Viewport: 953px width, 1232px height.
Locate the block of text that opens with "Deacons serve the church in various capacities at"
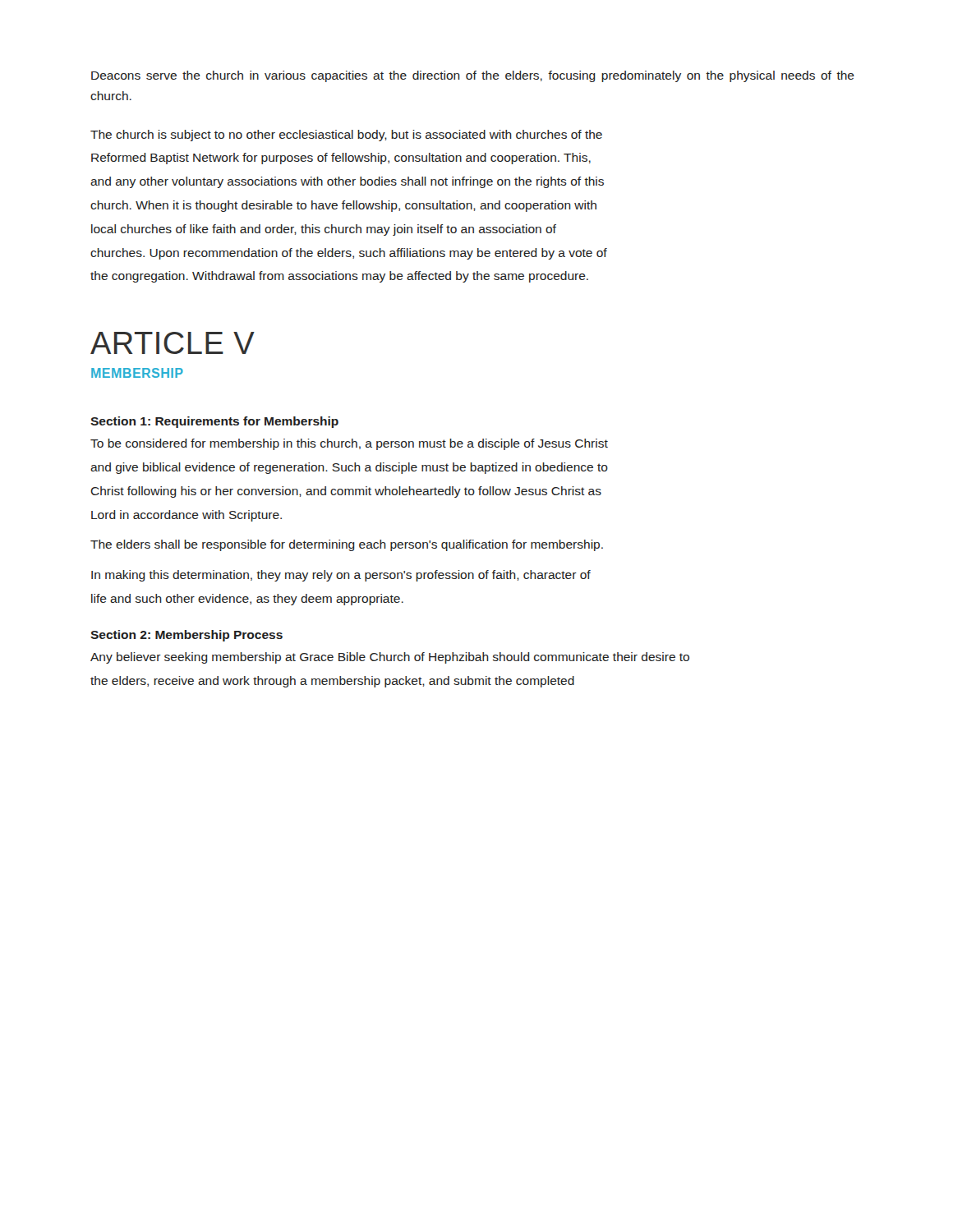(x=472, y=85)
